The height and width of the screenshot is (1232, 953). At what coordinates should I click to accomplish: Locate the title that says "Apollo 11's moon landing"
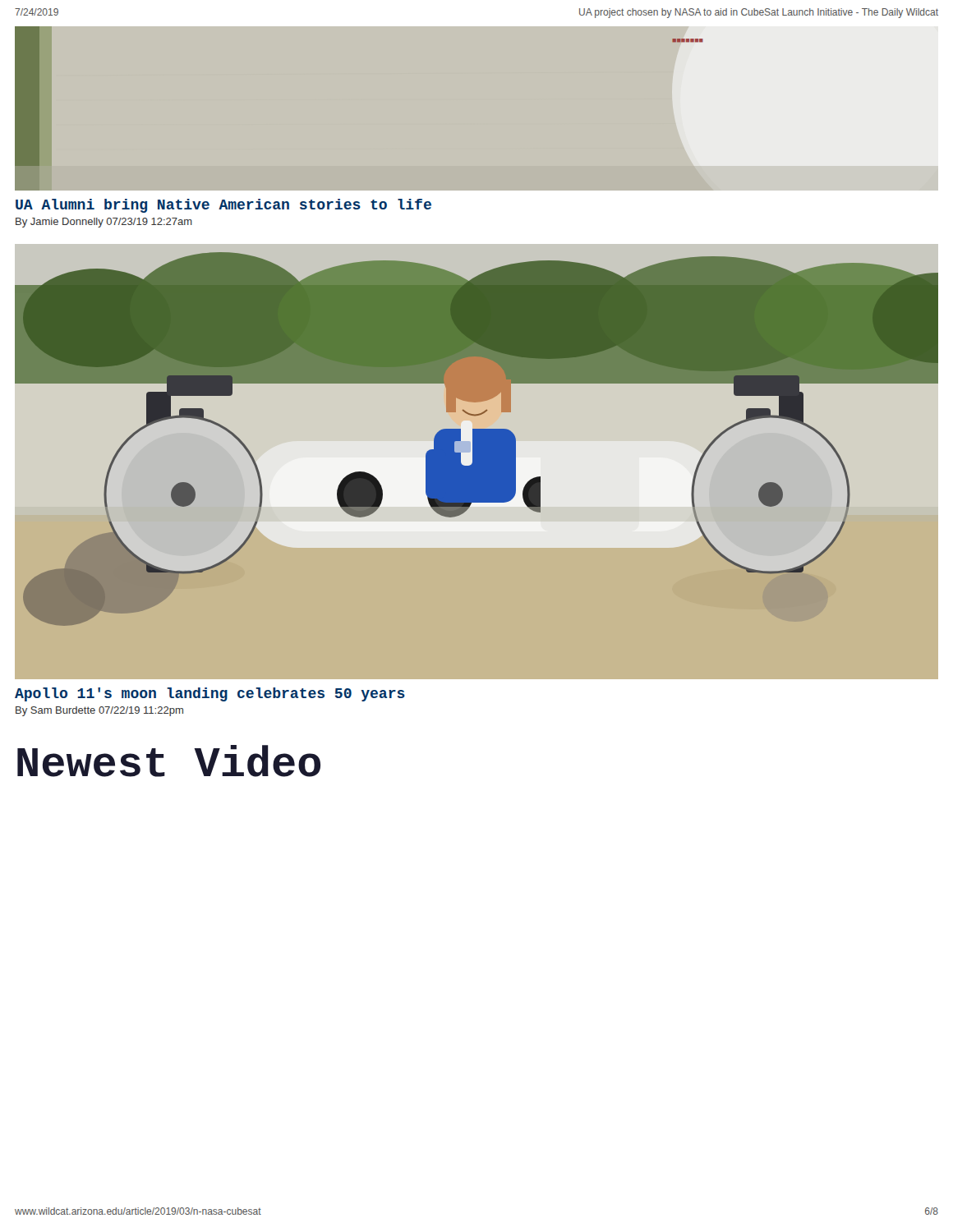tap(210, 694)
